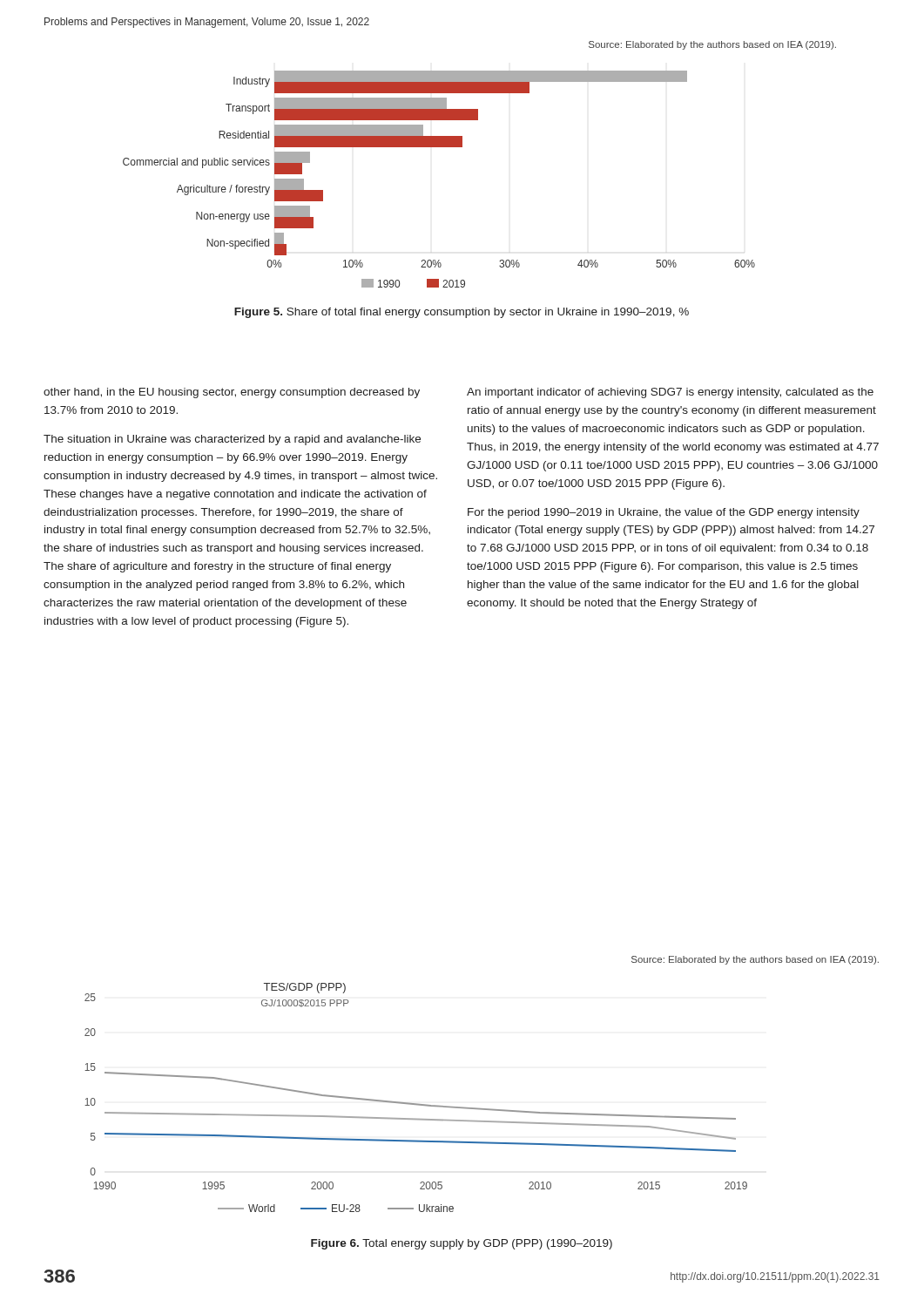Select the text block starting "Figure 6. Total energy"
Screen dimensions: 1307x924
point(462,1243)
